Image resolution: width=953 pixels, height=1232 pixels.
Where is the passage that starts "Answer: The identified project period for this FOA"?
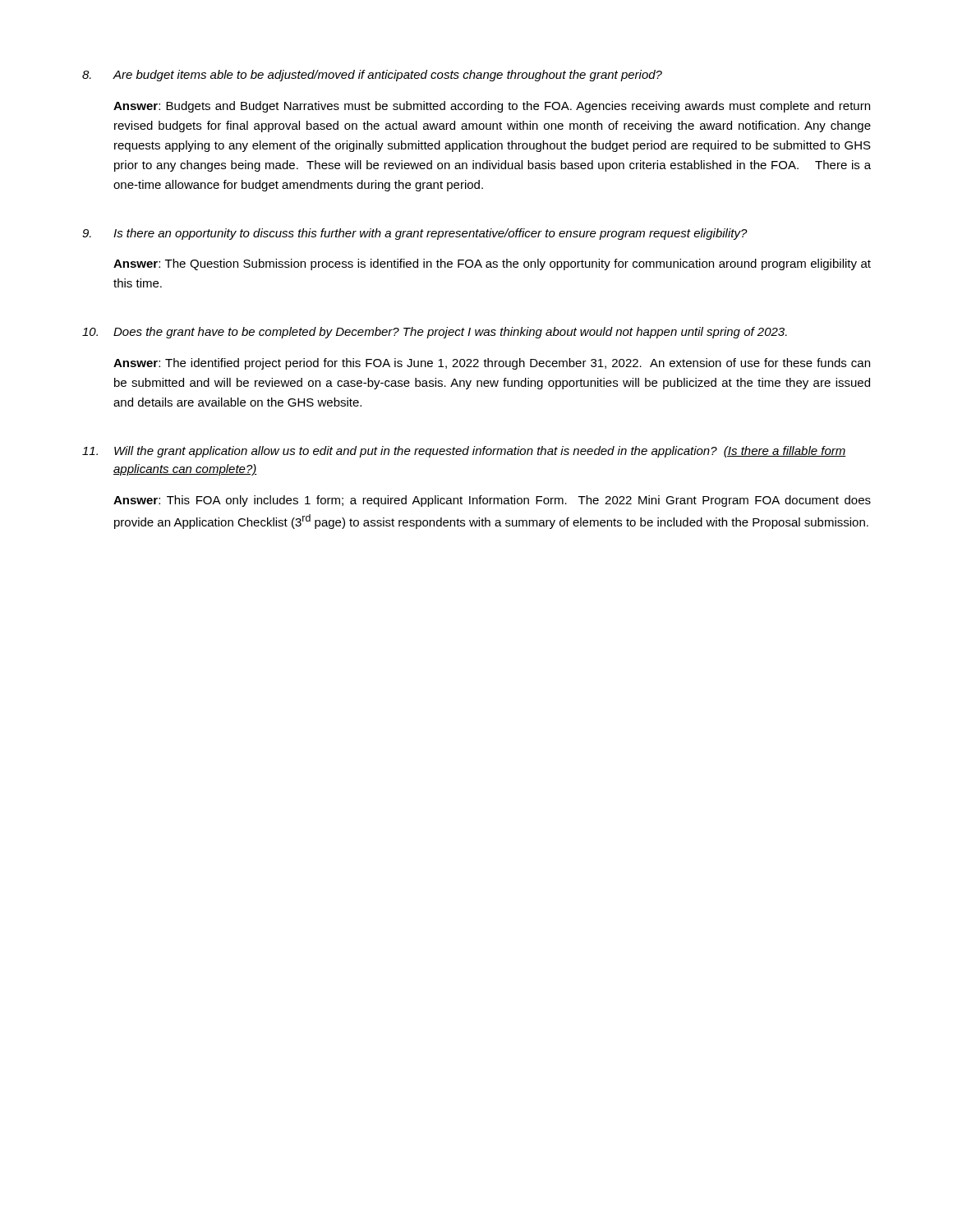(492, 382)
